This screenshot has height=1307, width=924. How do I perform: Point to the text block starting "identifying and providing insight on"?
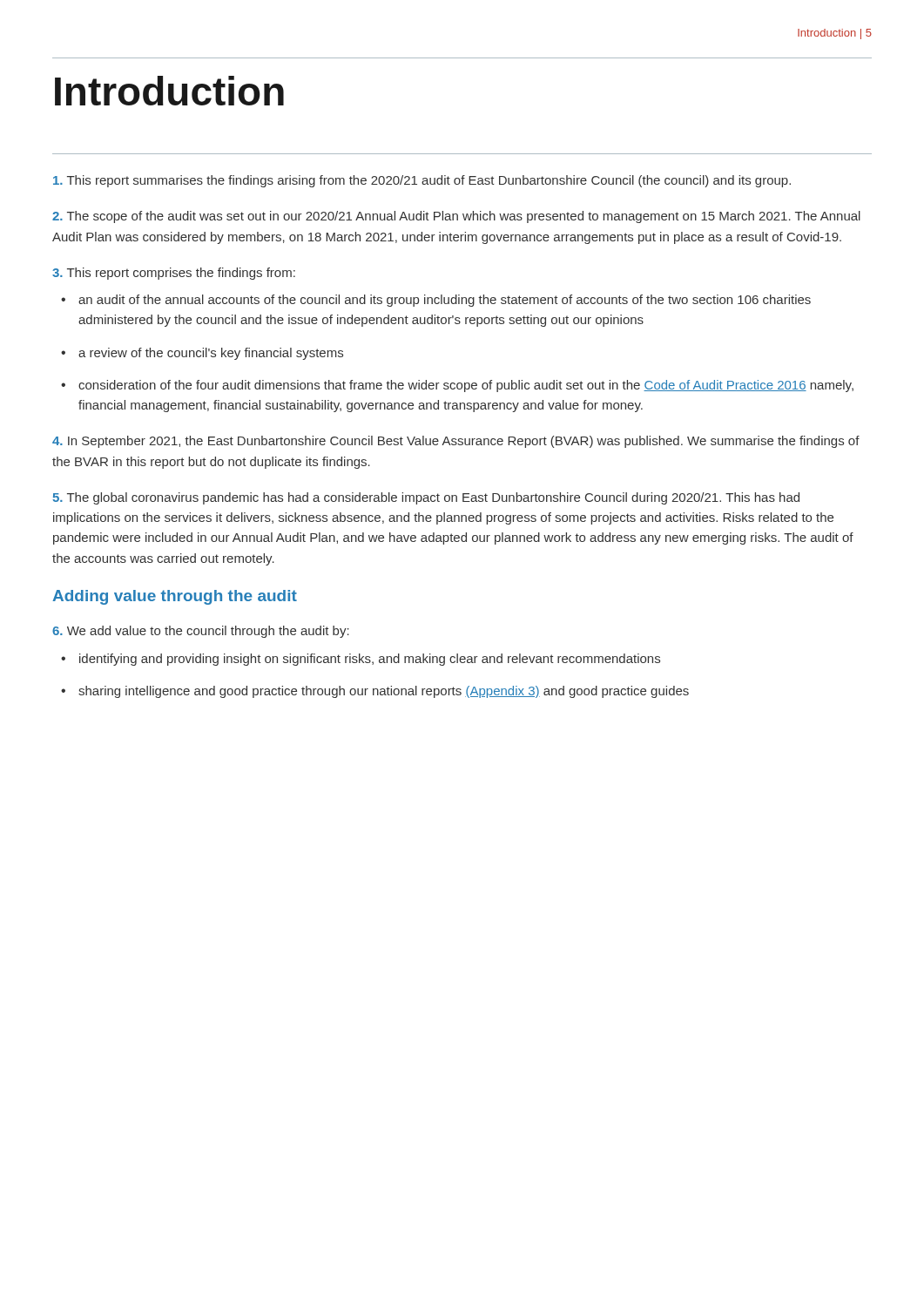(x=370, y=658)
